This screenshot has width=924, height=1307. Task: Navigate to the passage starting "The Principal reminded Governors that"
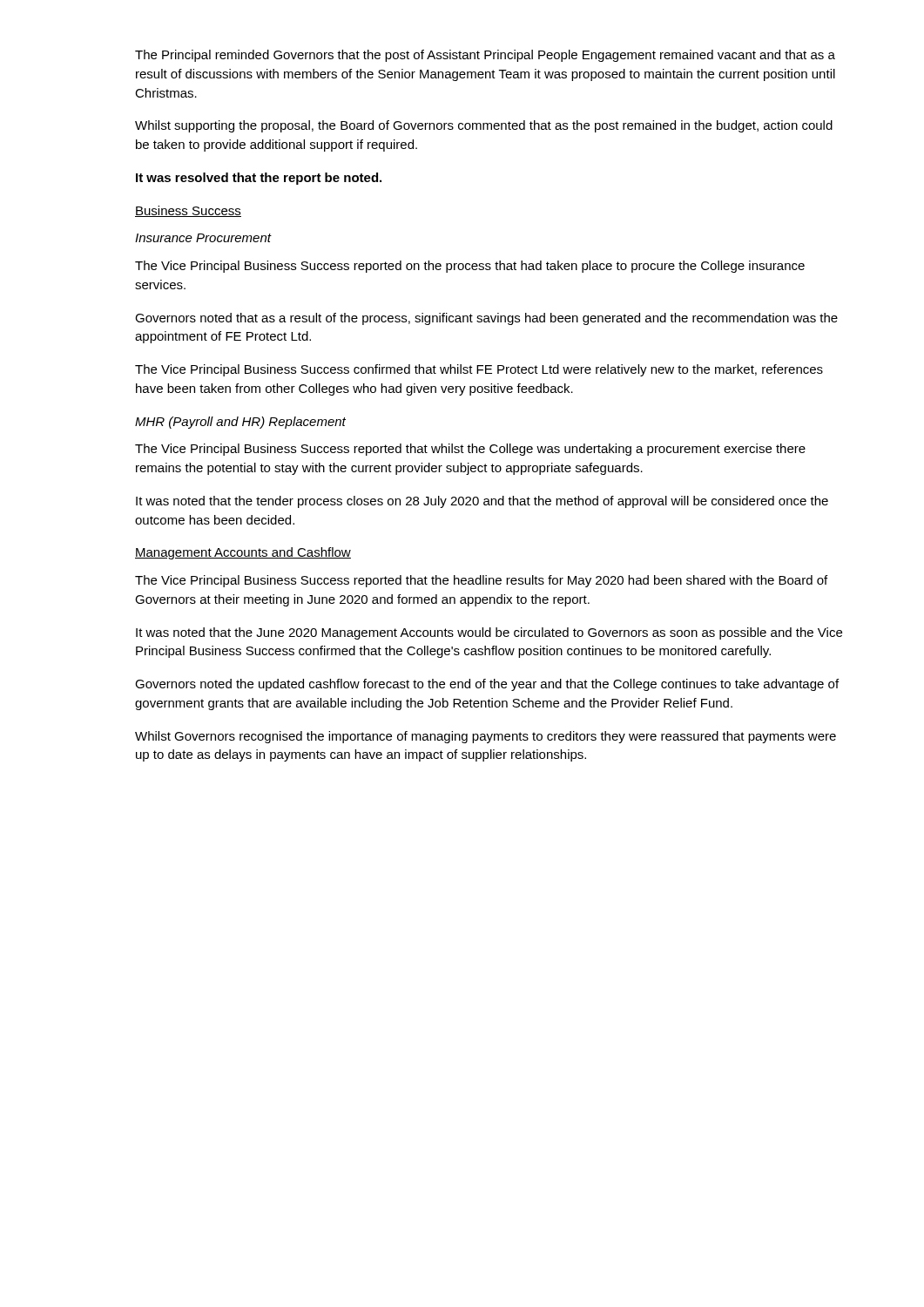click(x=485, y=73)
